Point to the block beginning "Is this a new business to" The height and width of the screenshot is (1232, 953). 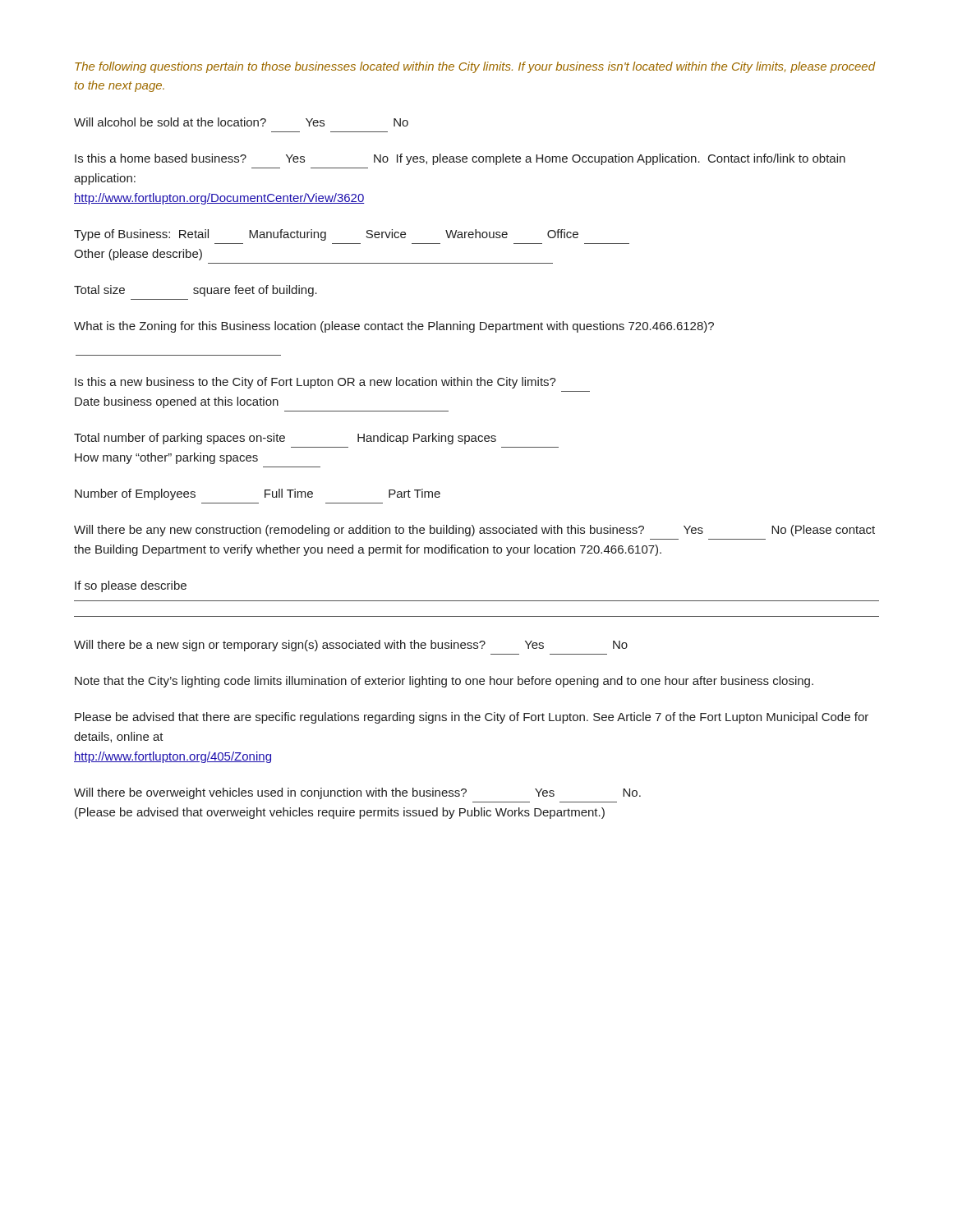coord(332,393)
